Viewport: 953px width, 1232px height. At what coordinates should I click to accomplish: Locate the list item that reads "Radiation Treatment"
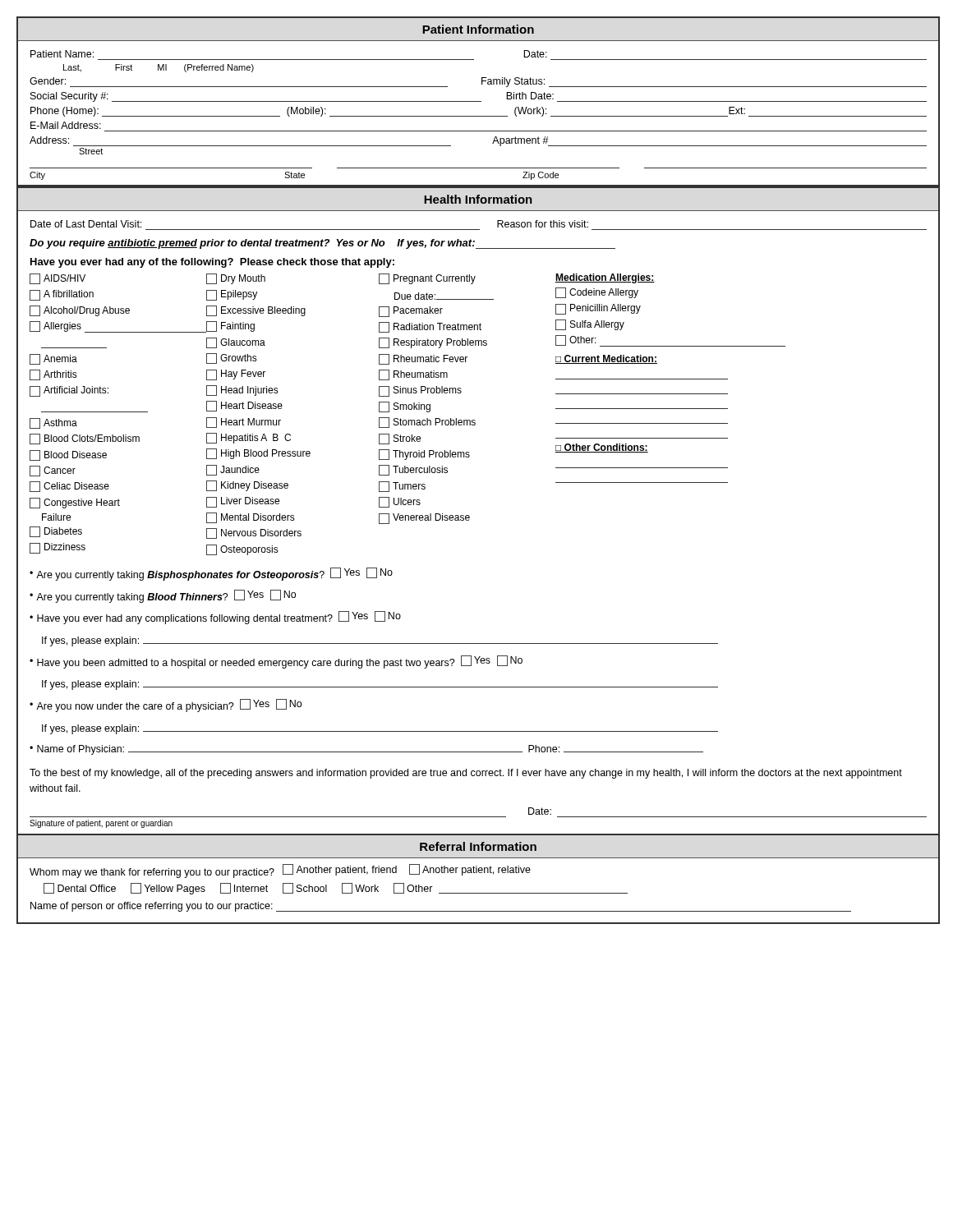point(430,327)
